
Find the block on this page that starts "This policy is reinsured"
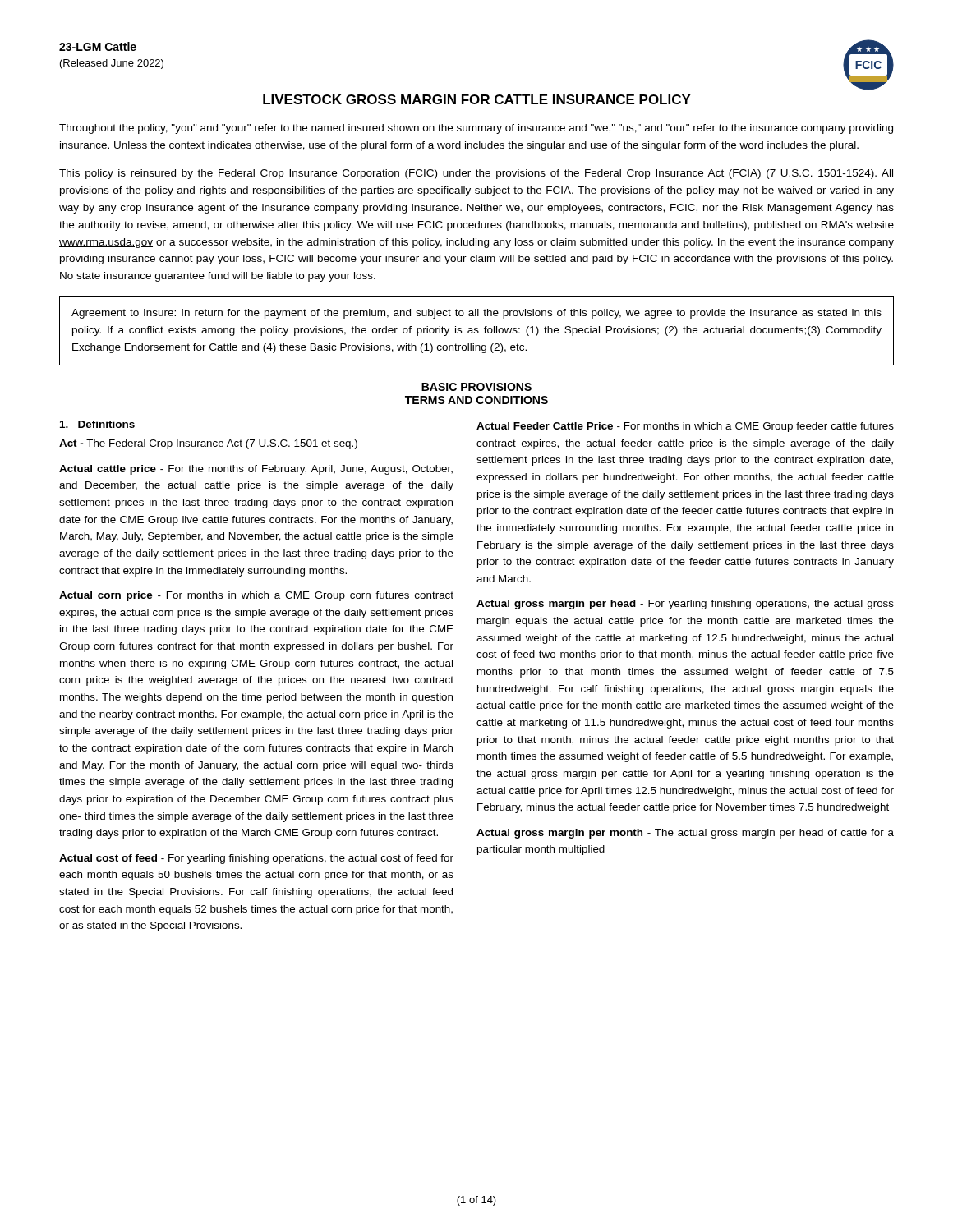476,224
